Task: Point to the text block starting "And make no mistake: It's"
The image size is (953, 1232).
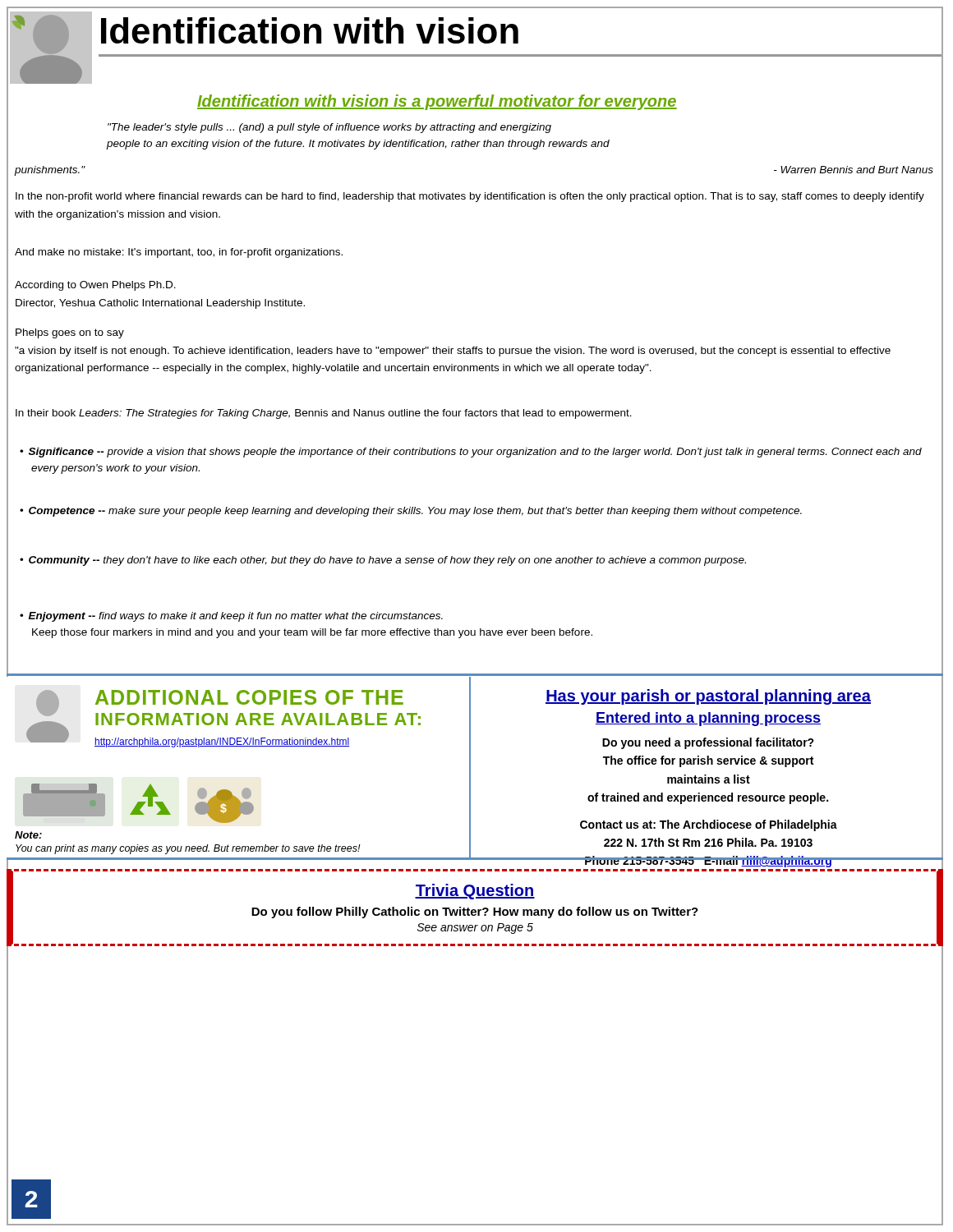Action: pyautogui.click(x=179, y=252)
